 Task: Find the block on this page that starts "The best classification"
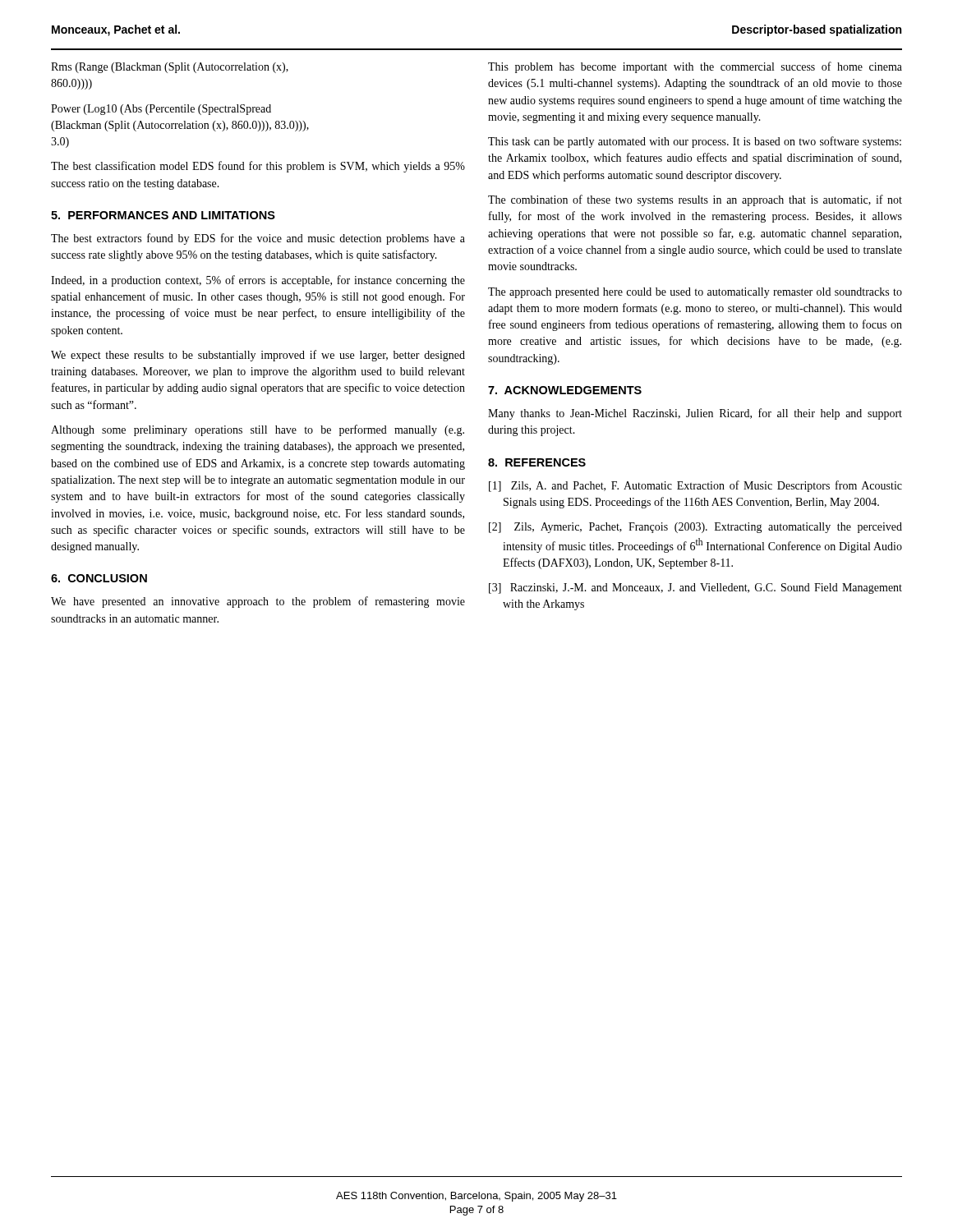click(258, 175)
